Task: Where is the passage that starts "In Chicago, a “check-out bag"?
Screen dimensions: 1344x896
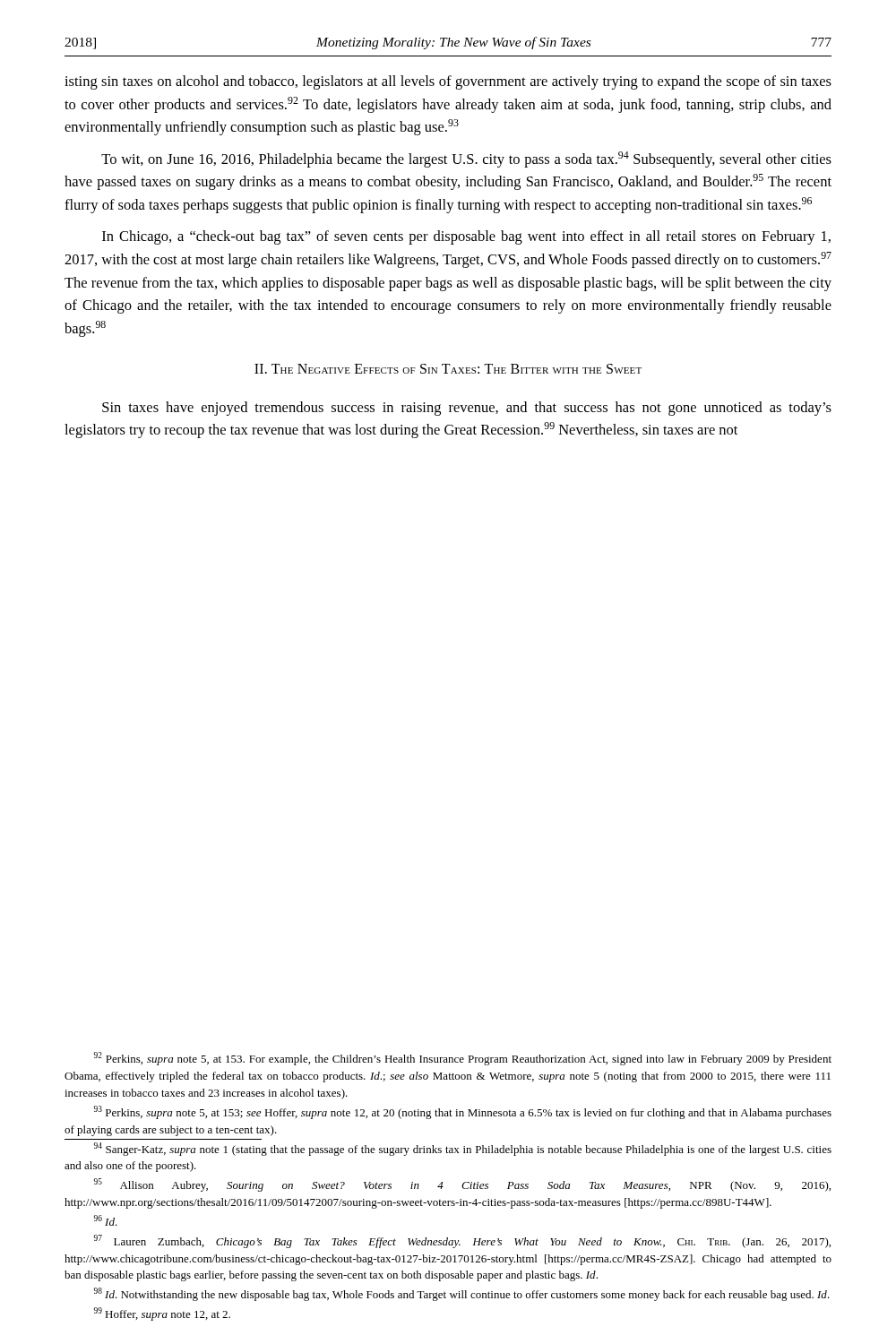Action: [448, 282]
